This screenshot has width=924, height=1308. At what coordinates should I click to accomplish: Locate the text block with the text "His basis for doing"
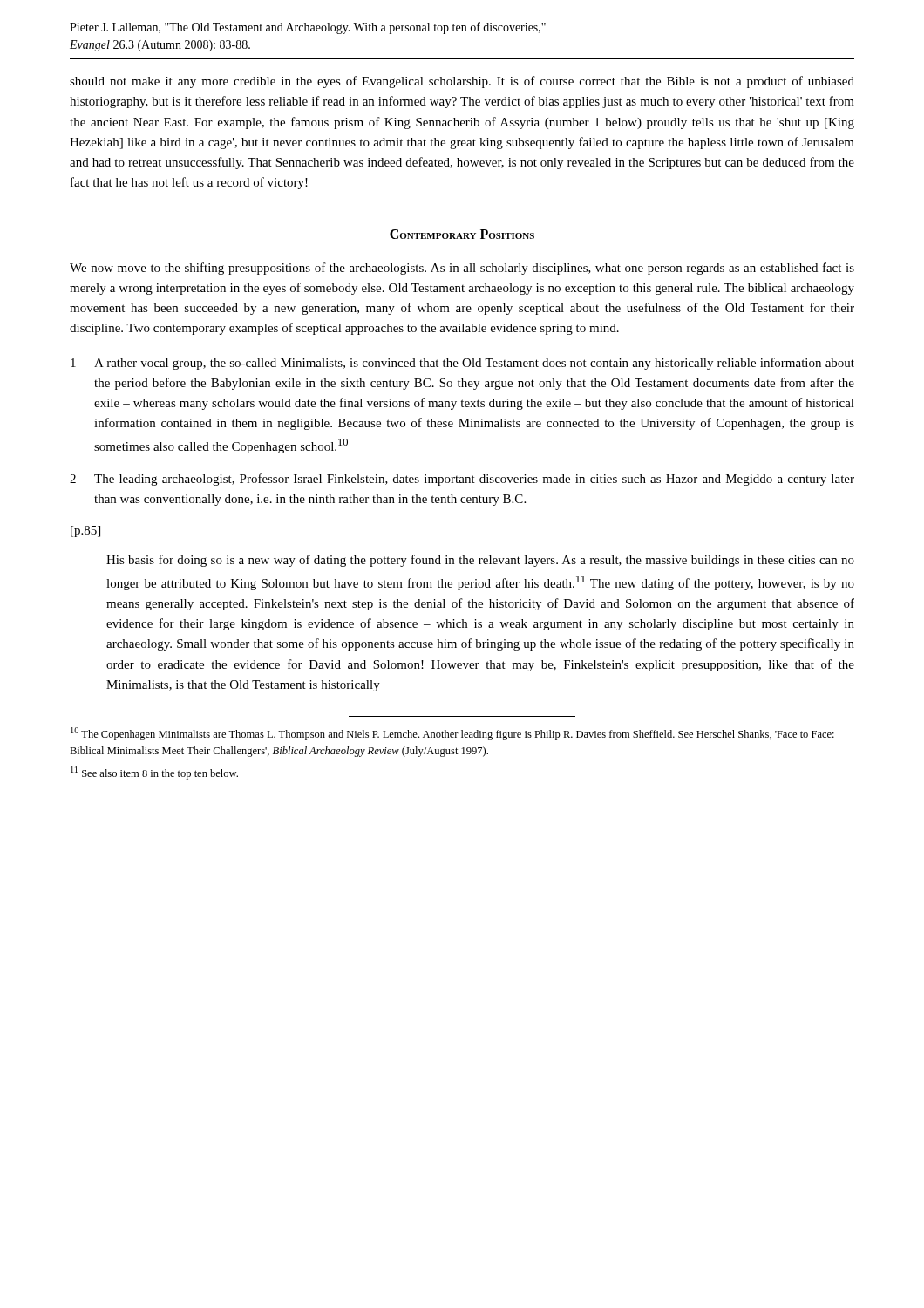click(480, 622)
